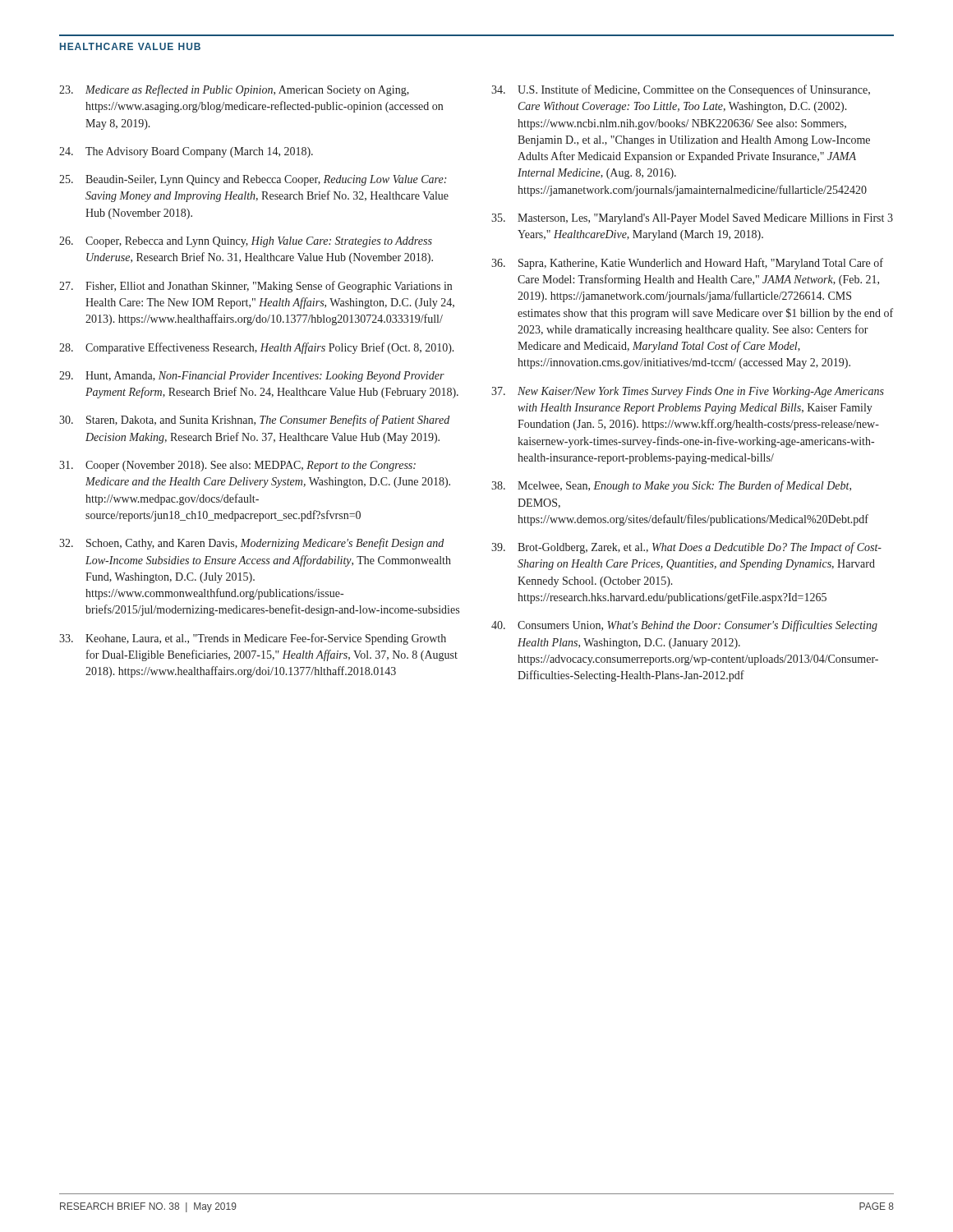Image resolution: width=953 pixels, height=1232 pixels.
Task: Point to the block starting "28. Comparative Effectiveness"
Action: pos(260,348)
